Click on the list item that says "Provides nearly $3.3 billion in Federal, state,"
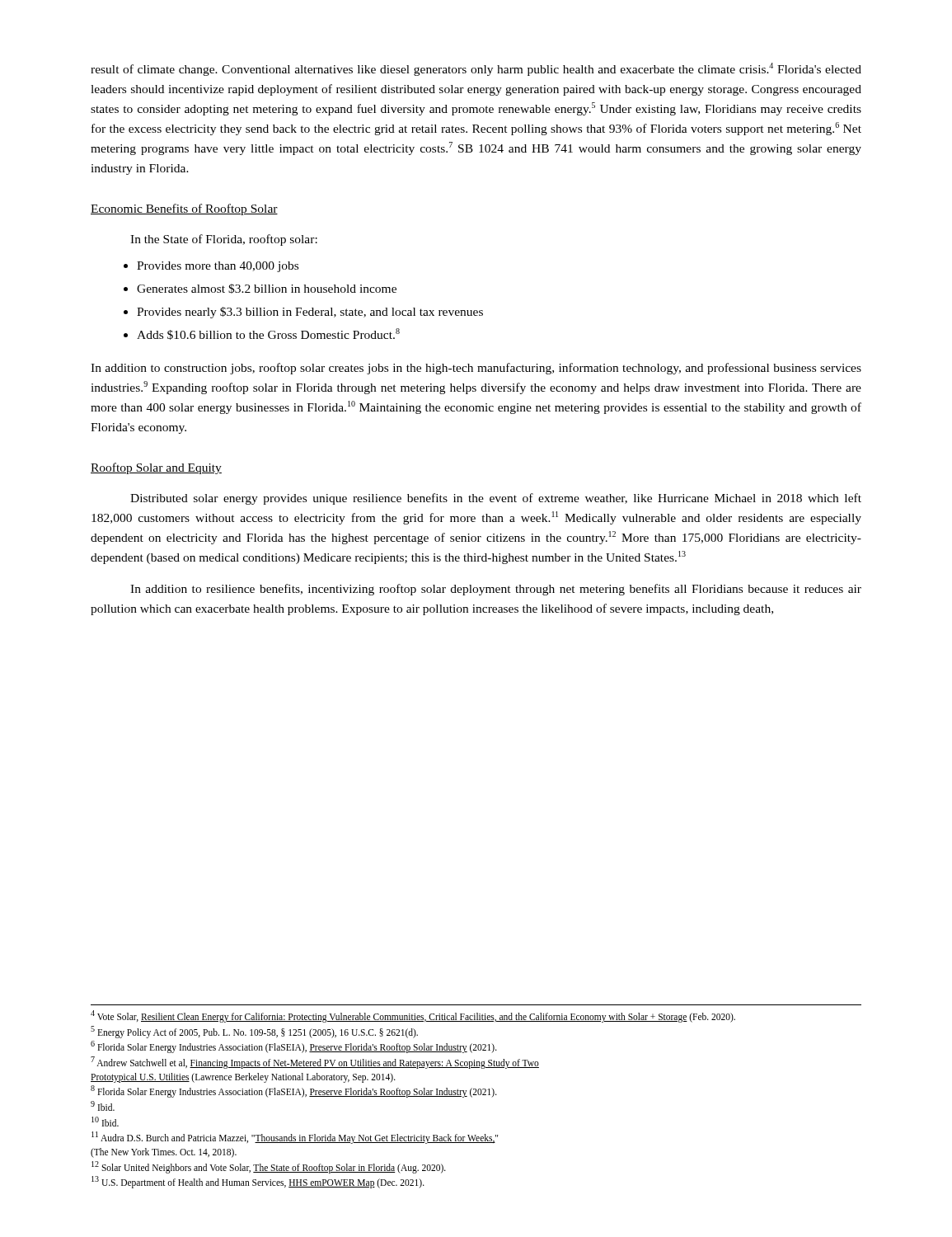952x1237 pixels. coord(310,311)
